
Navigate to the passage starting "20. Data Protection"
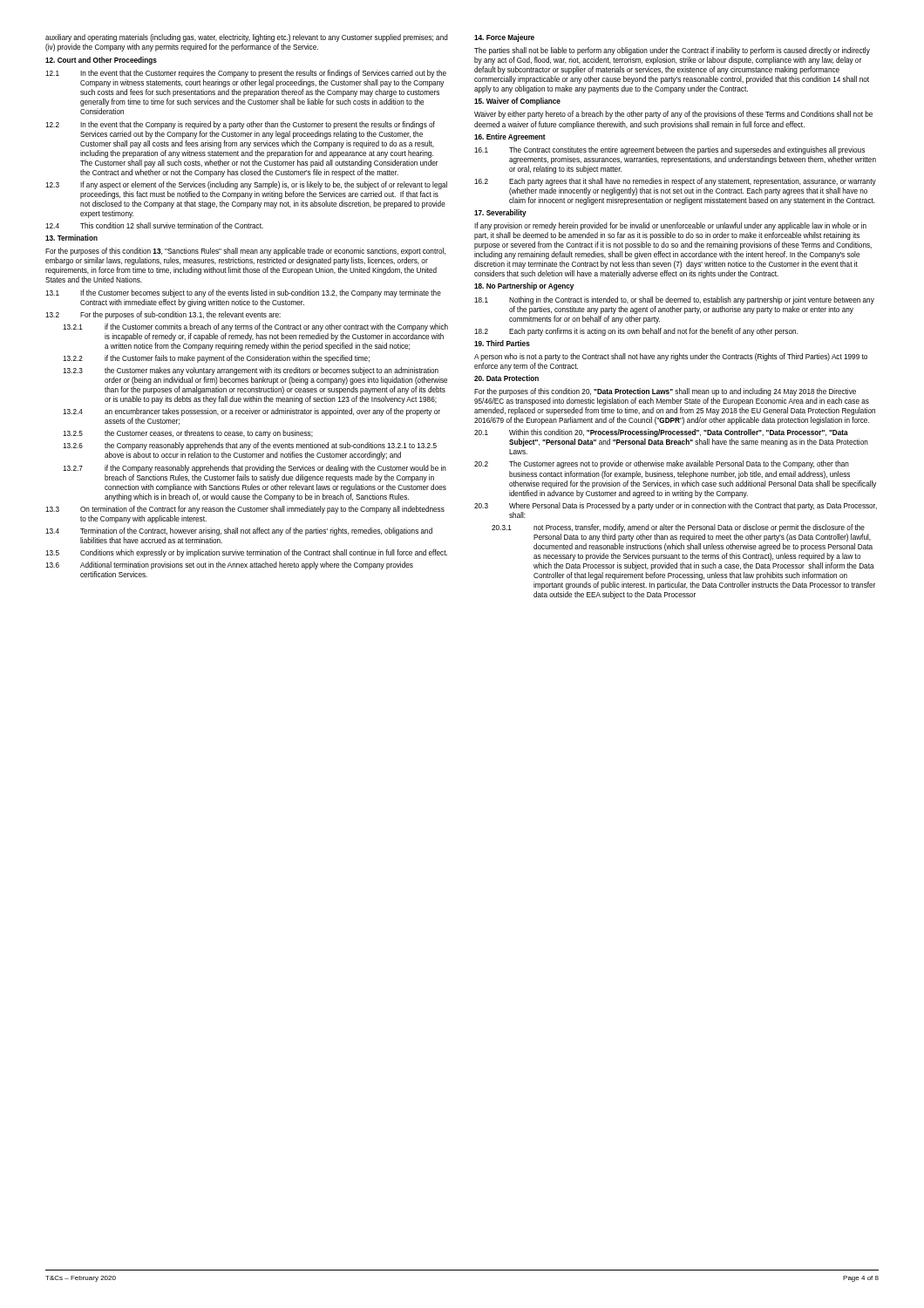[676, 379]
